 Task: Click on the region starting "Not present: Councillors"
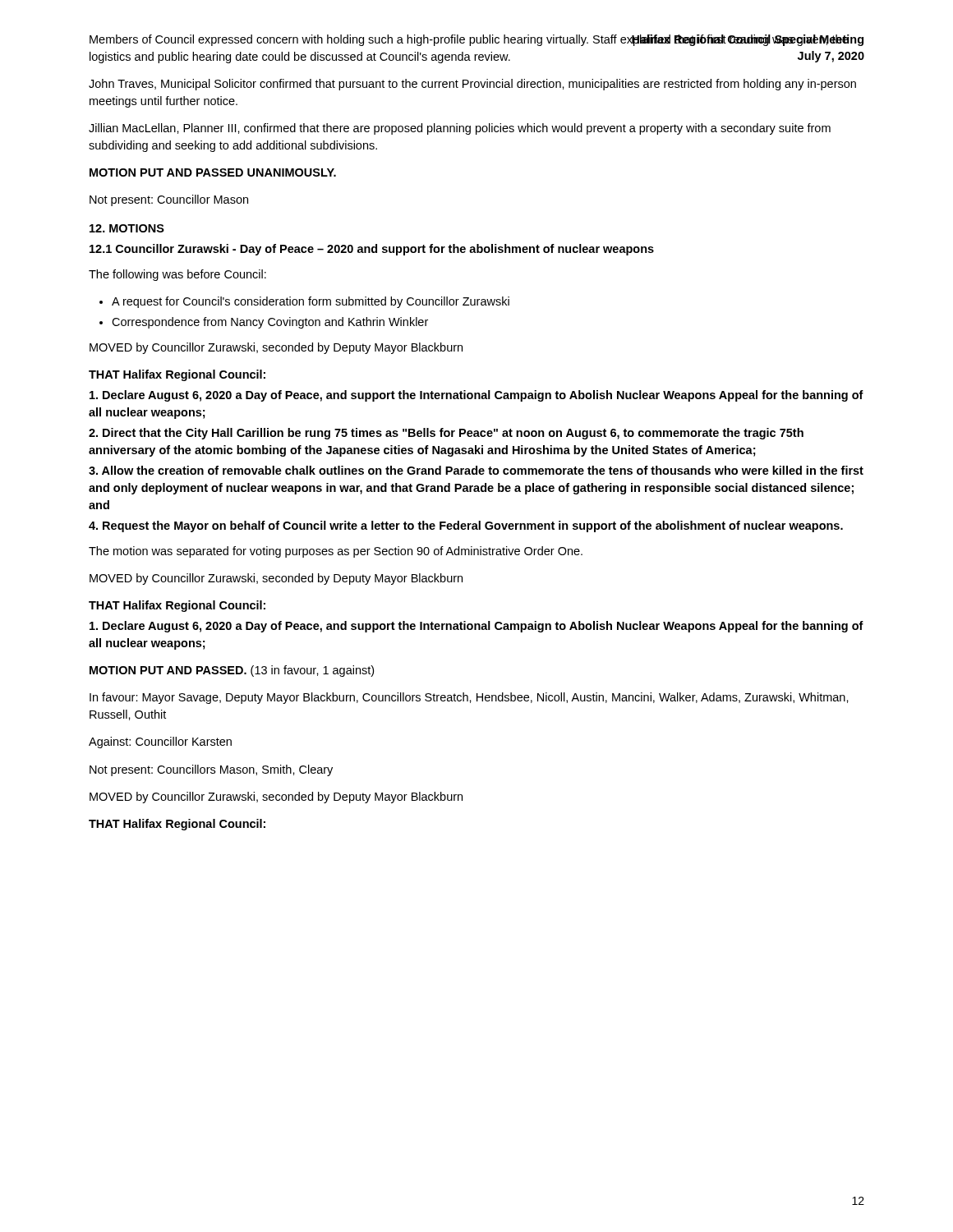pos(211,769)
